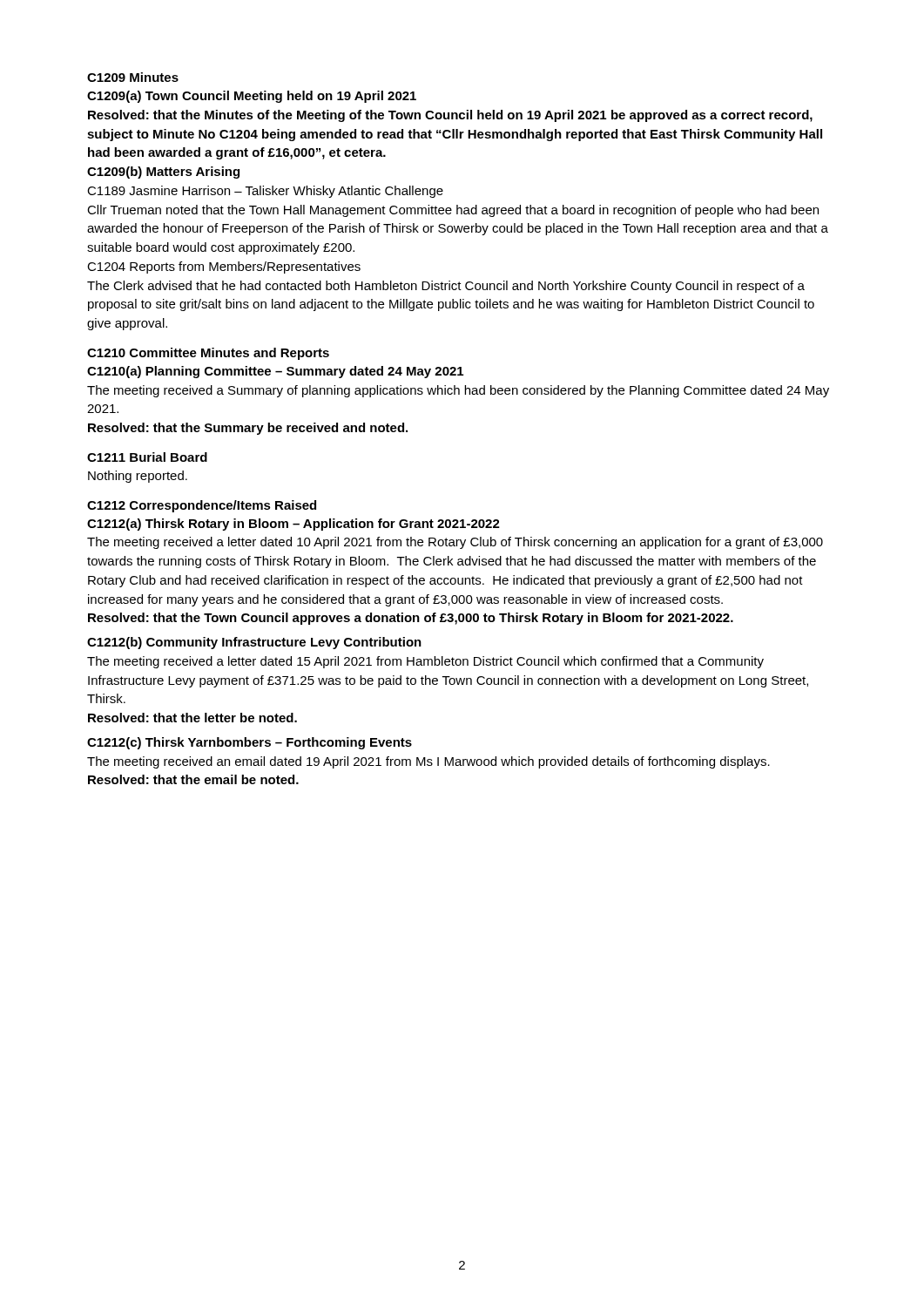Click where it says "C1211 Burial Board"
Image resolution: width=924 pixels, height=1307 pixels.
click(147, 457)
